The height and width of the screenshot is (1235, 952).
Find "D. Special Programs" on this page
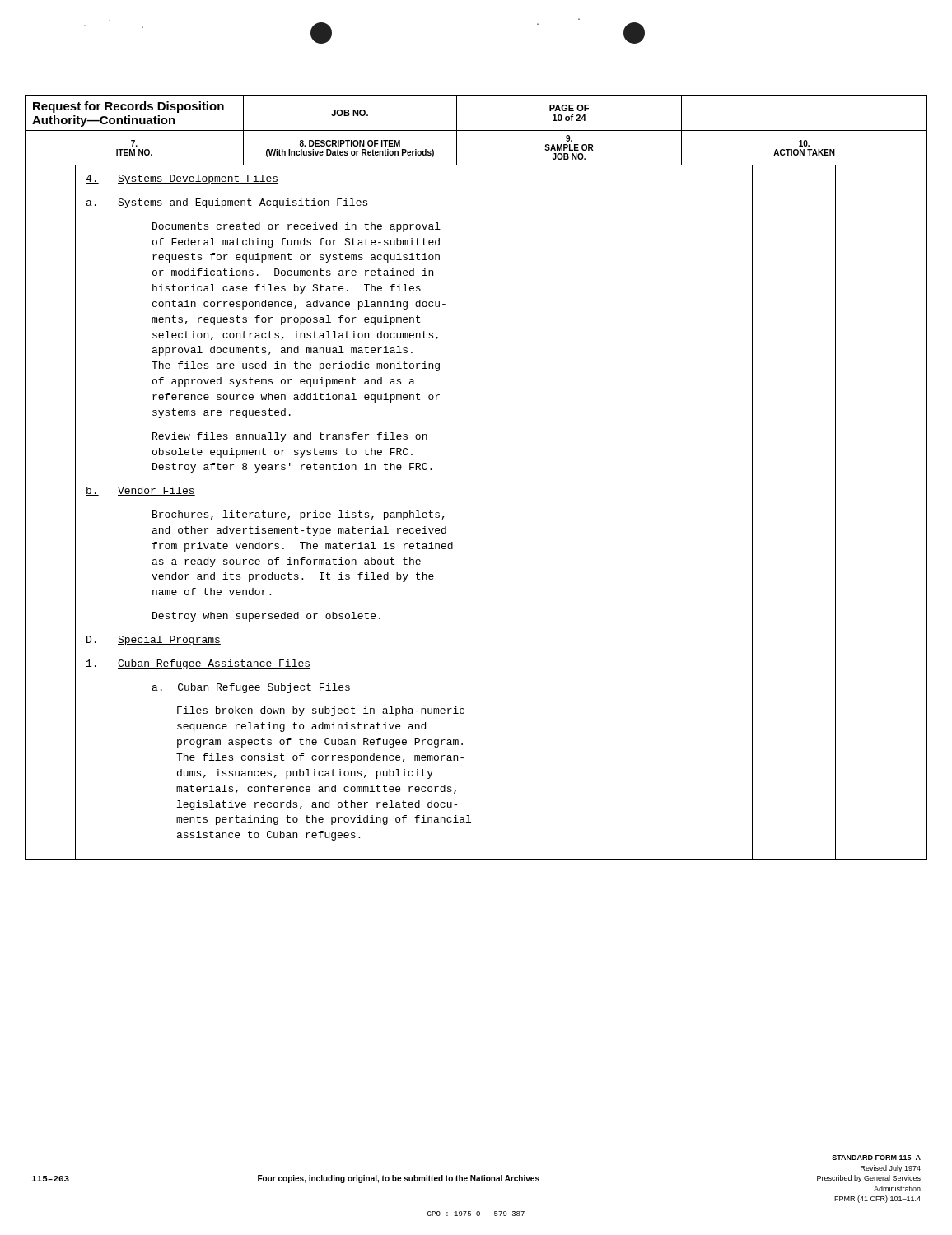(153, 640)
